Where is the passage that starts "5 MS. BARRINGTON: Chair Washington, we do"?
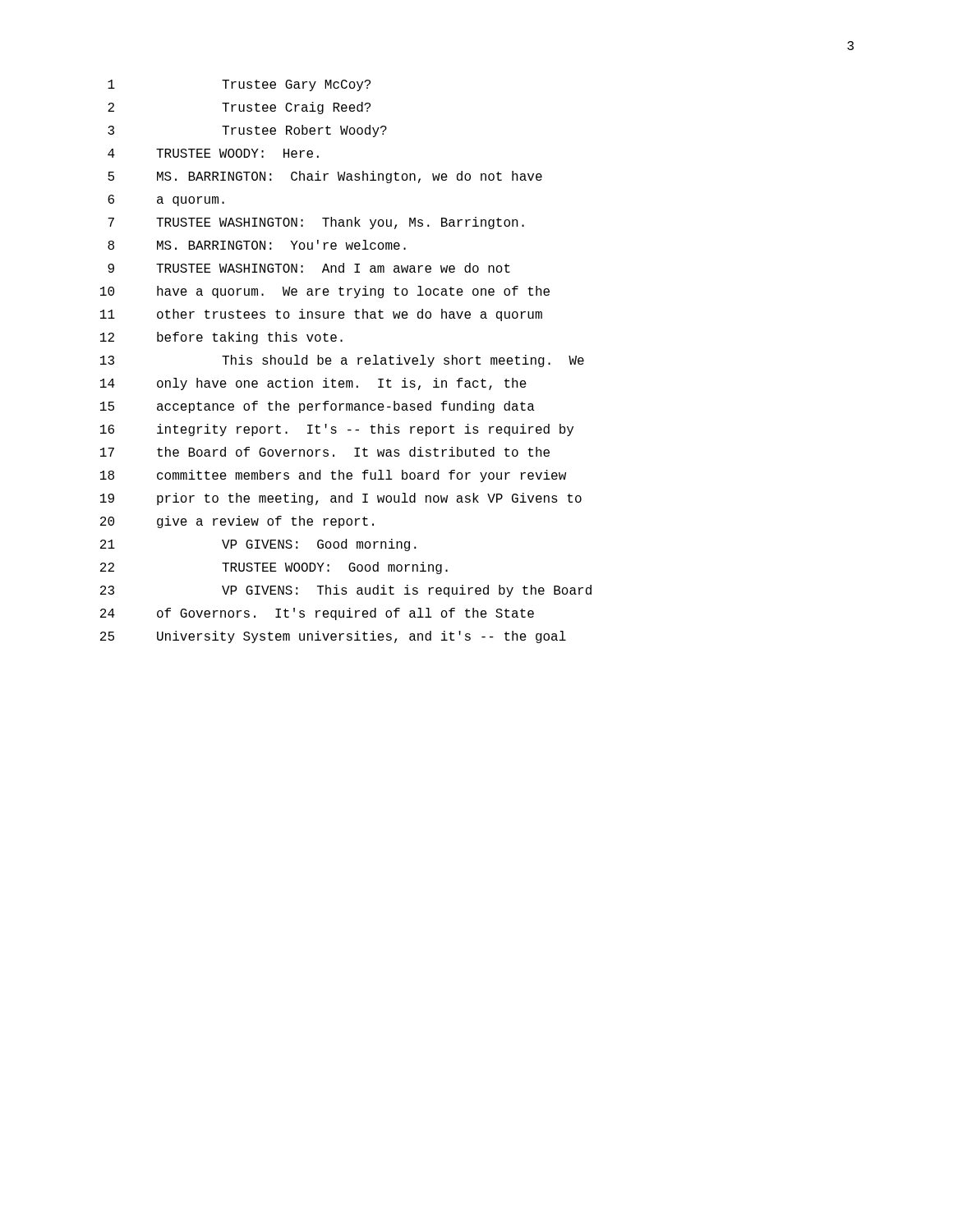 468,177
